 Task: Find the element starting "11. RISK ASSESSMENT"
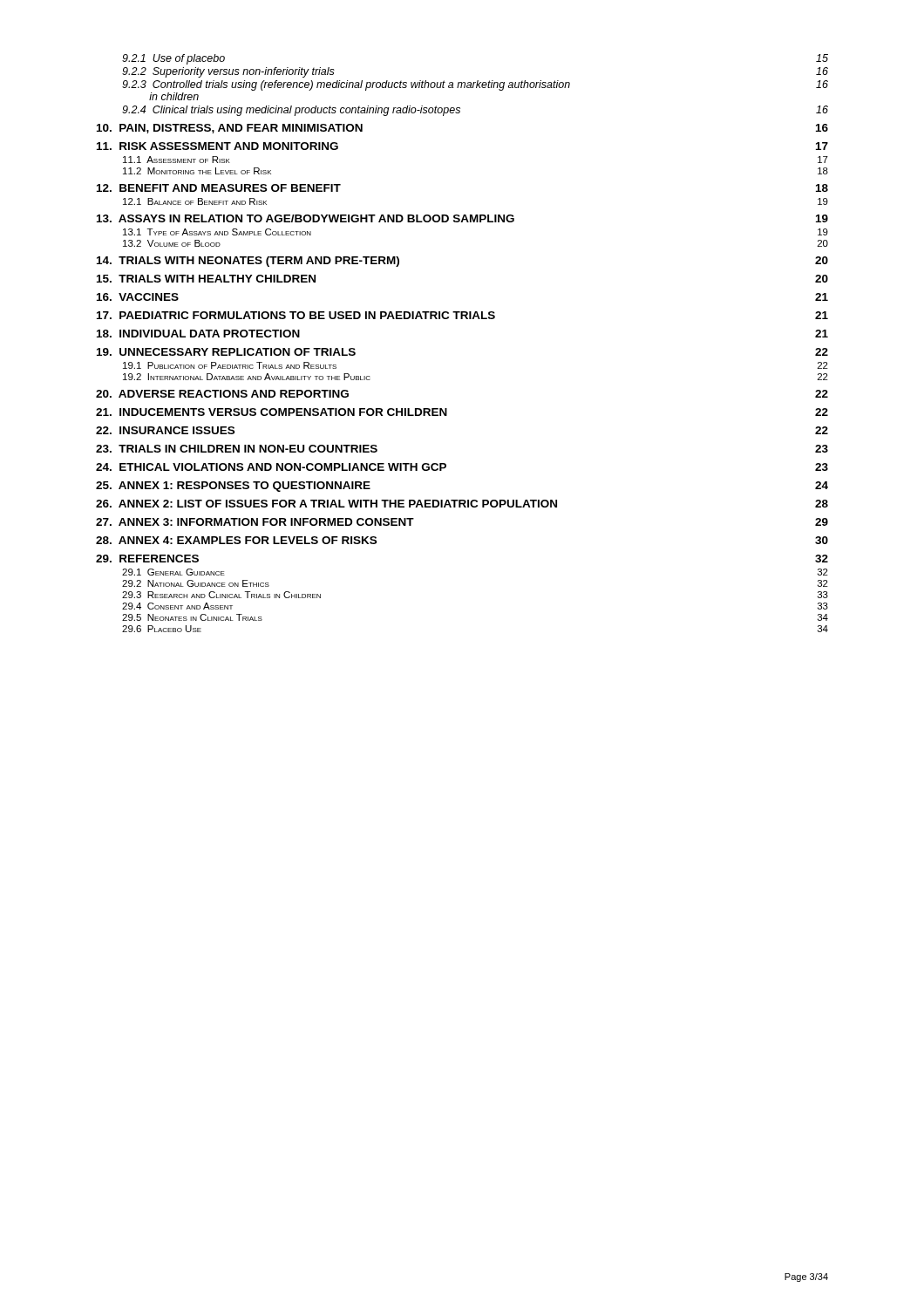219,146
